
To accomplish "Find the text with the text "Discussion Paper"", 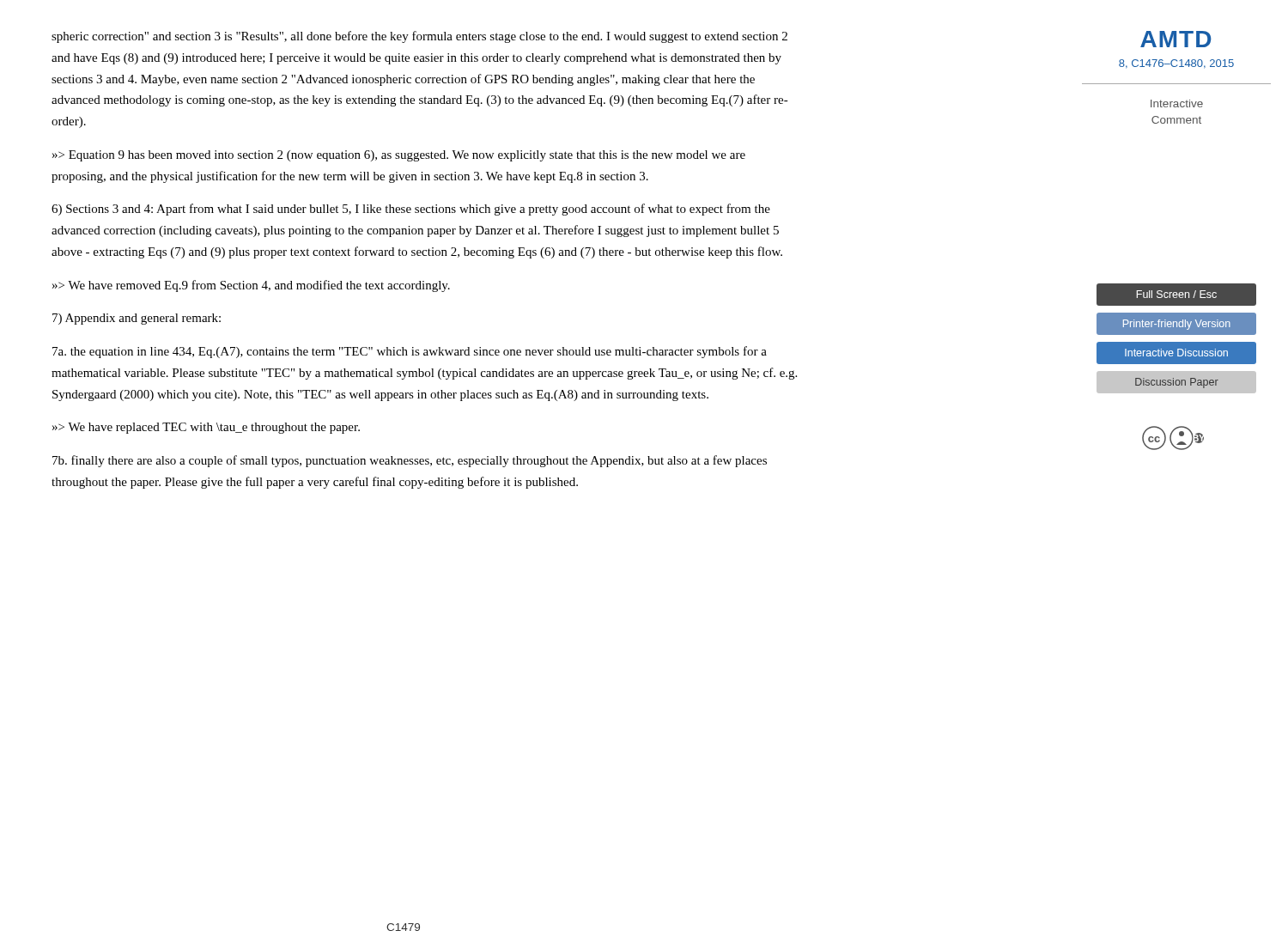I will 1176,382.
